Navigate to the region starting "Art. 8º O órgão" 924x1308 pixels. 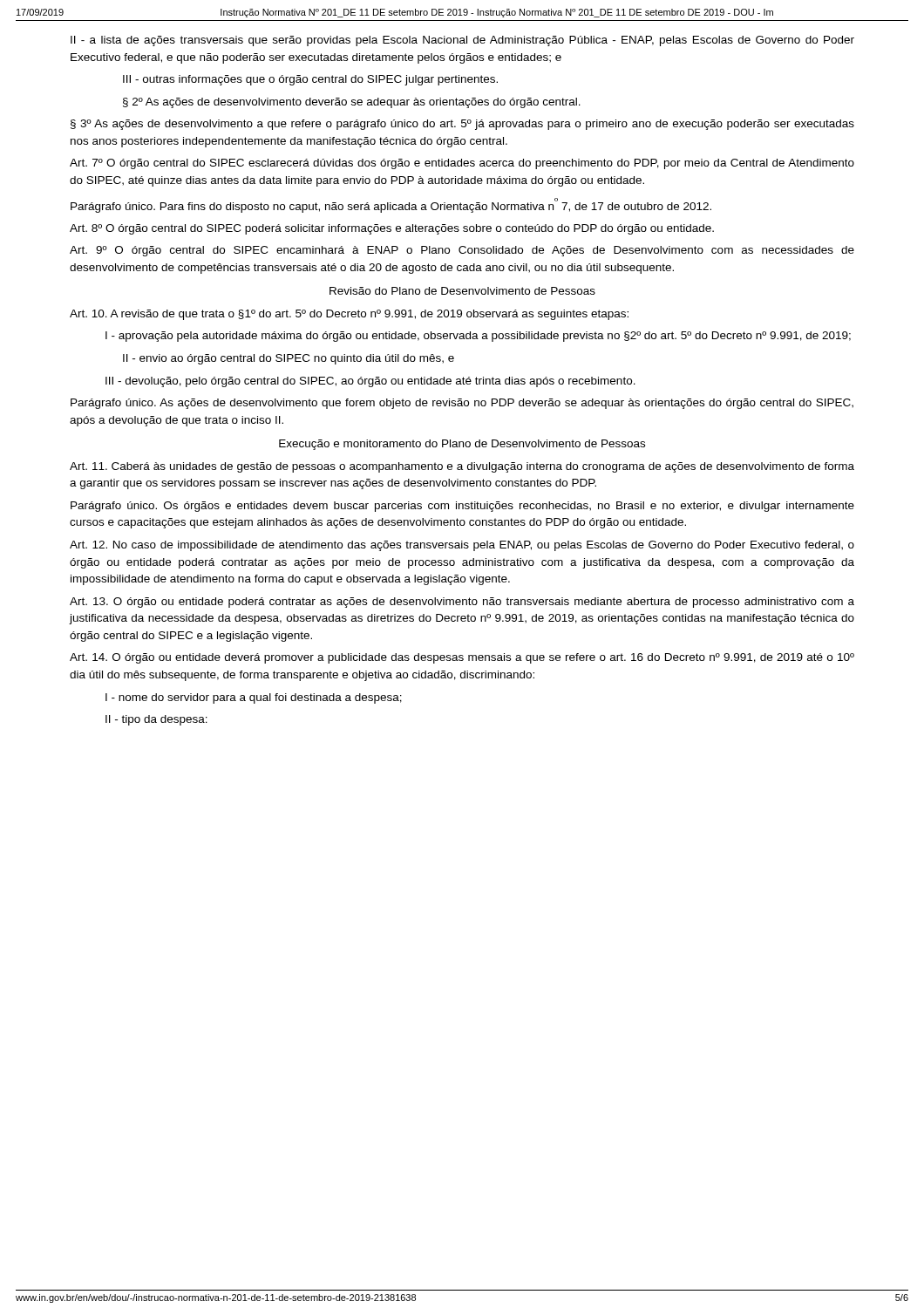coord(392,228)
